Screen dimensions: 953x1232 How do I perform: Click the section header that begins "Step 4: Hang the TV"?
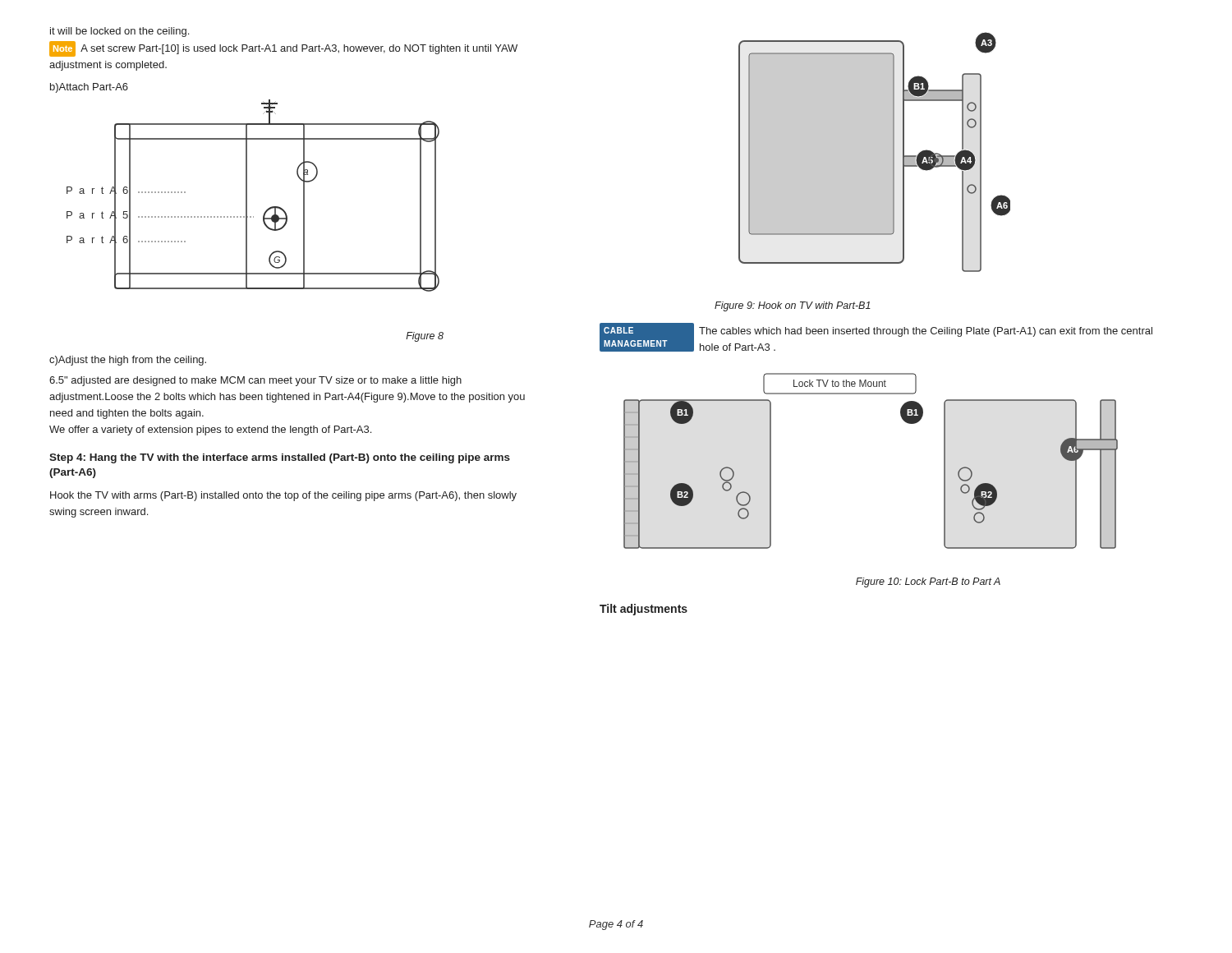point(280,465)
